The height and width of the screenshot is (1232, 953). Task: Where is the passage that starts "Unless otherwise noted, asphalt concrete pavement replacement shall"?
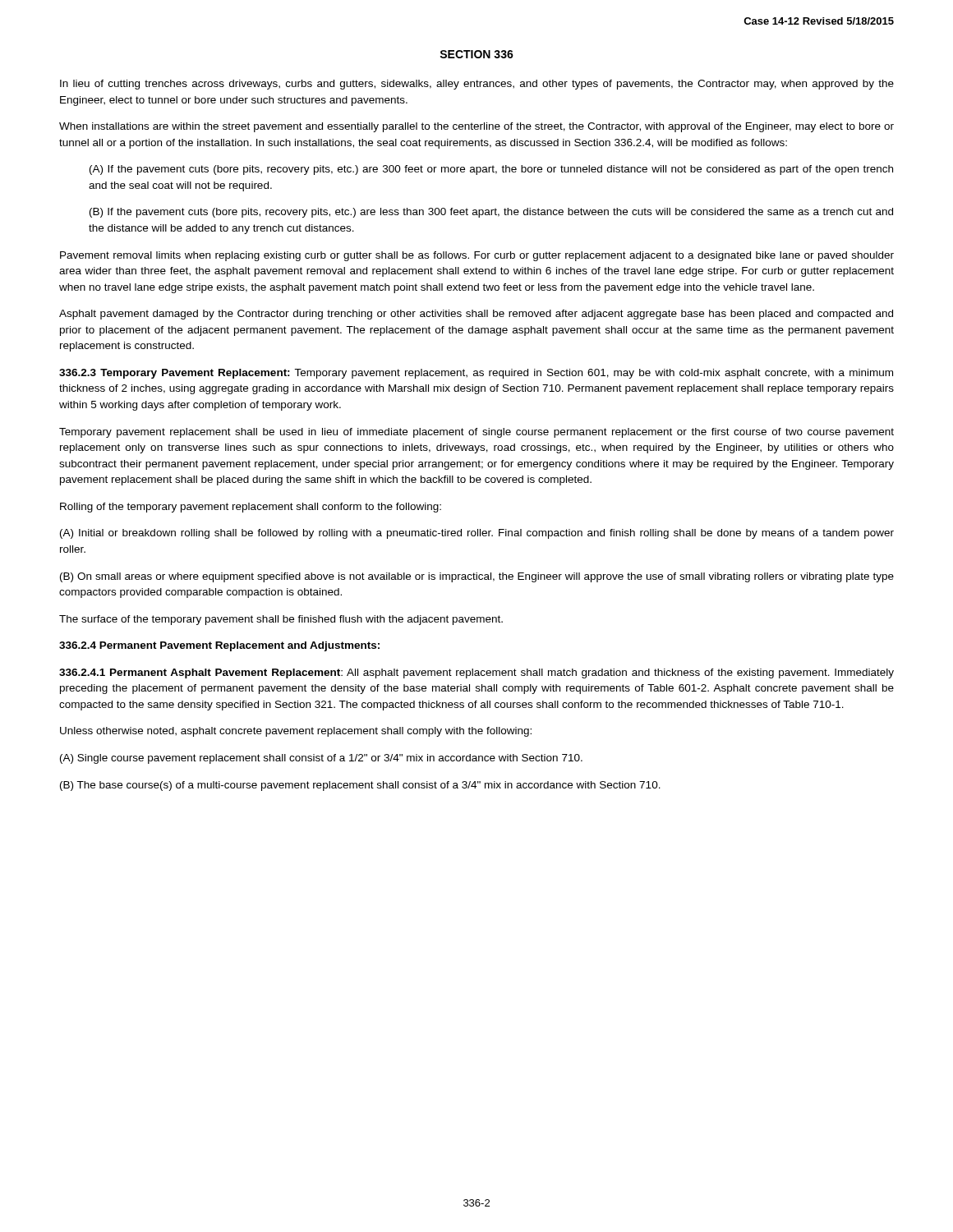click(476, 731)
